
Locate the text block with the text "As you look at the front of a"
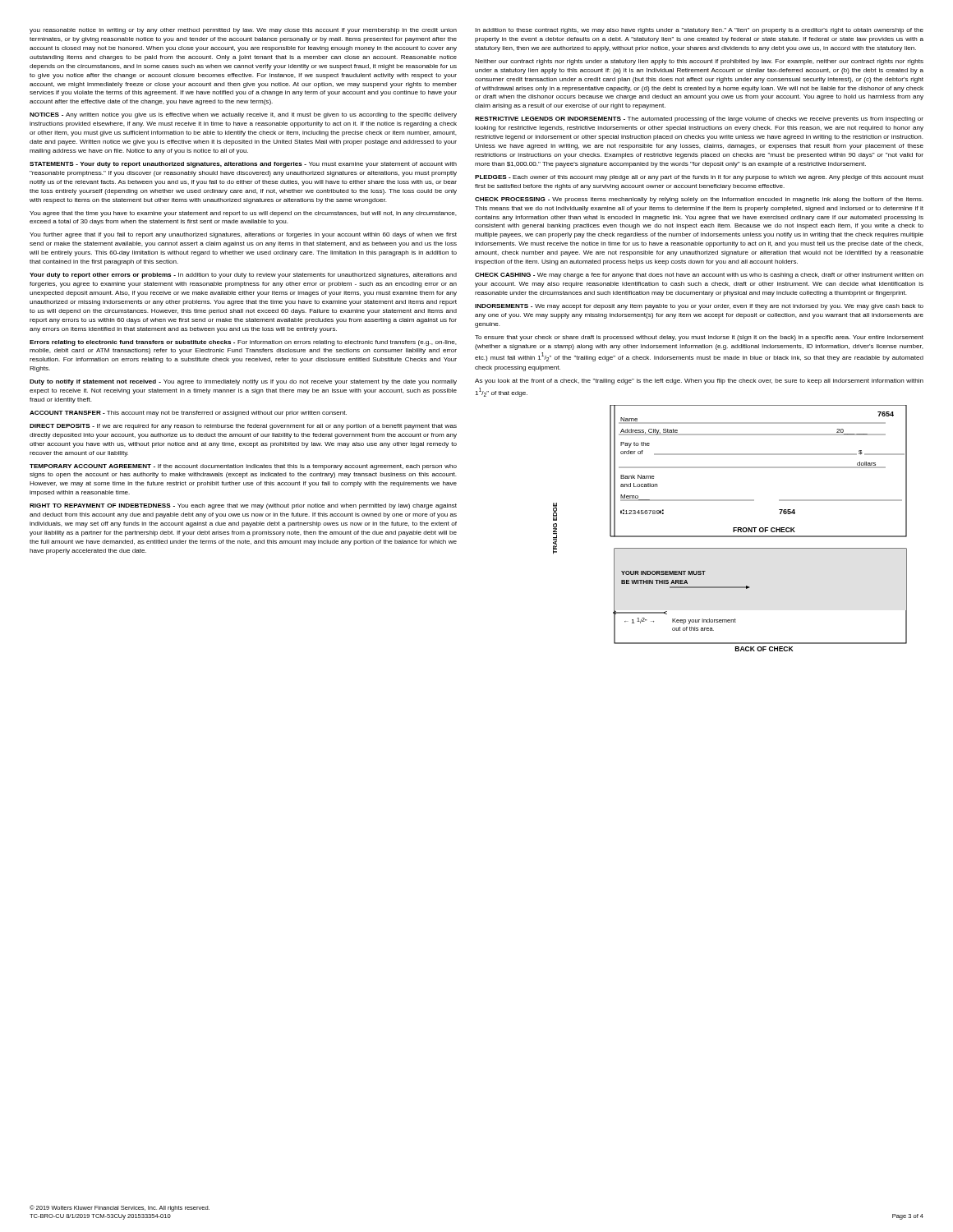point(699,388)
